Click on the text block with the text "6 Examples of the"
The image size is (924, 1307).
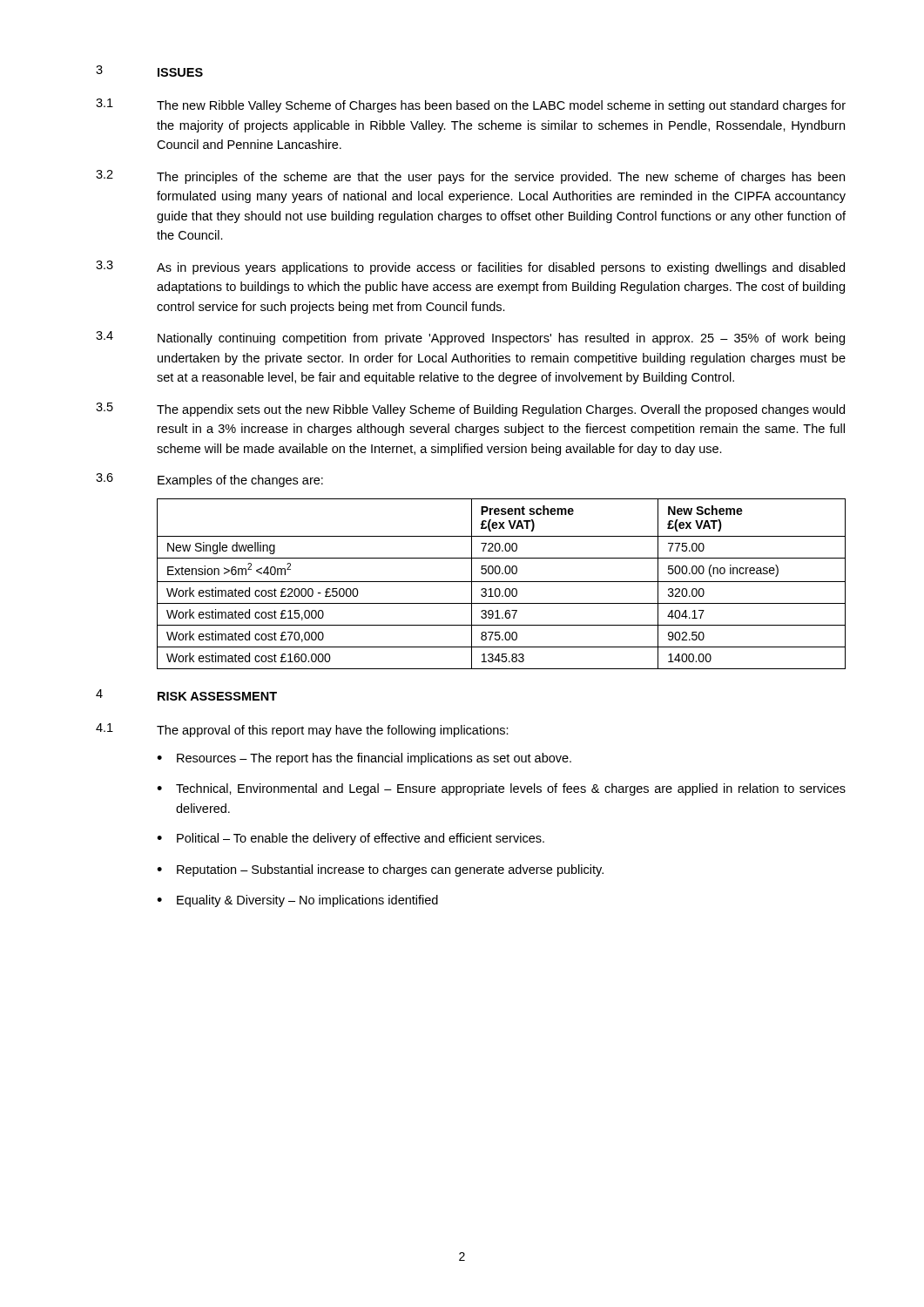(209, 480)
